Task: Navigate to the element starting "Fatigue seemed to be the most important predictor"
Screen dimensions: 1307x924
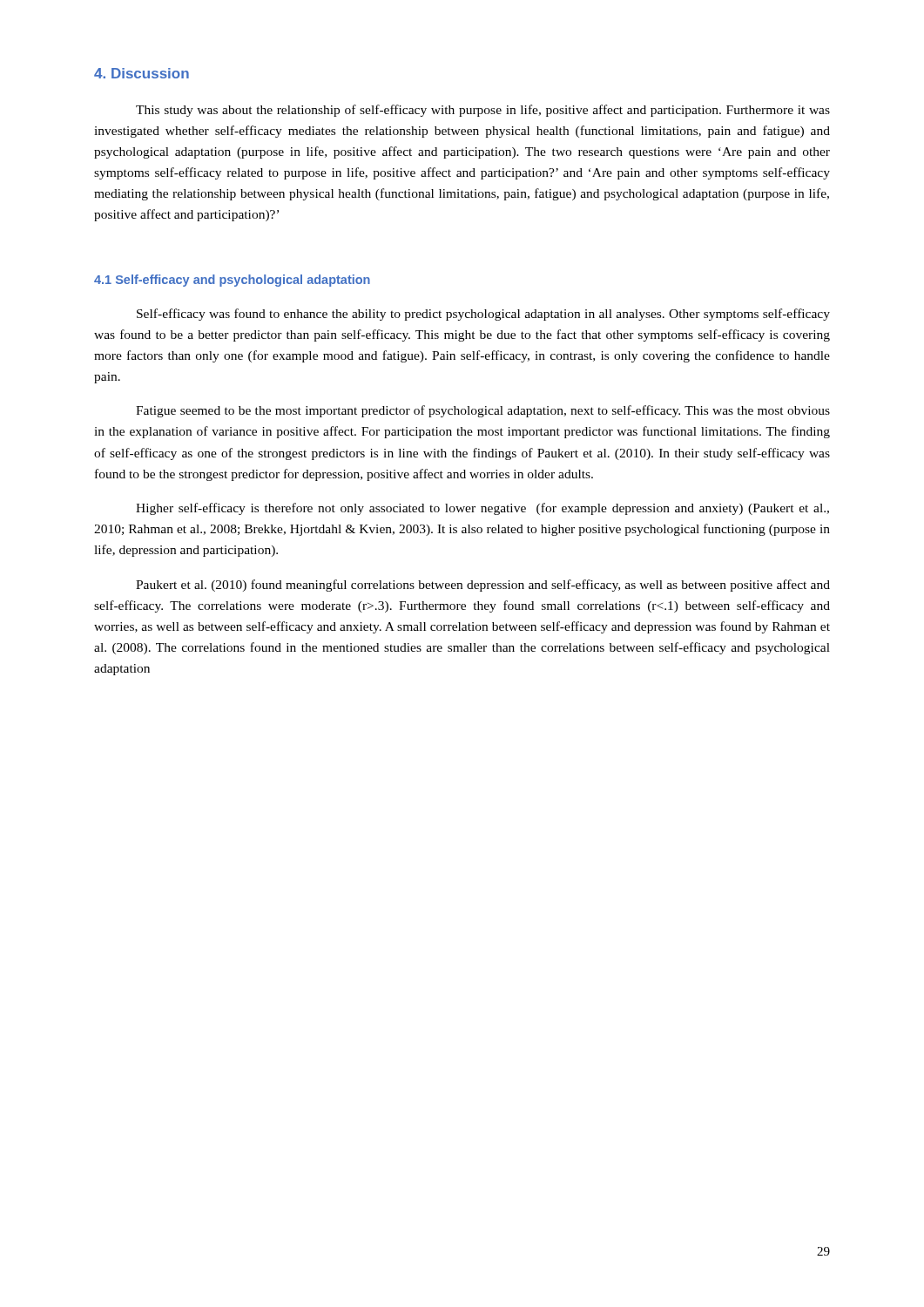Action: [462, 442]
